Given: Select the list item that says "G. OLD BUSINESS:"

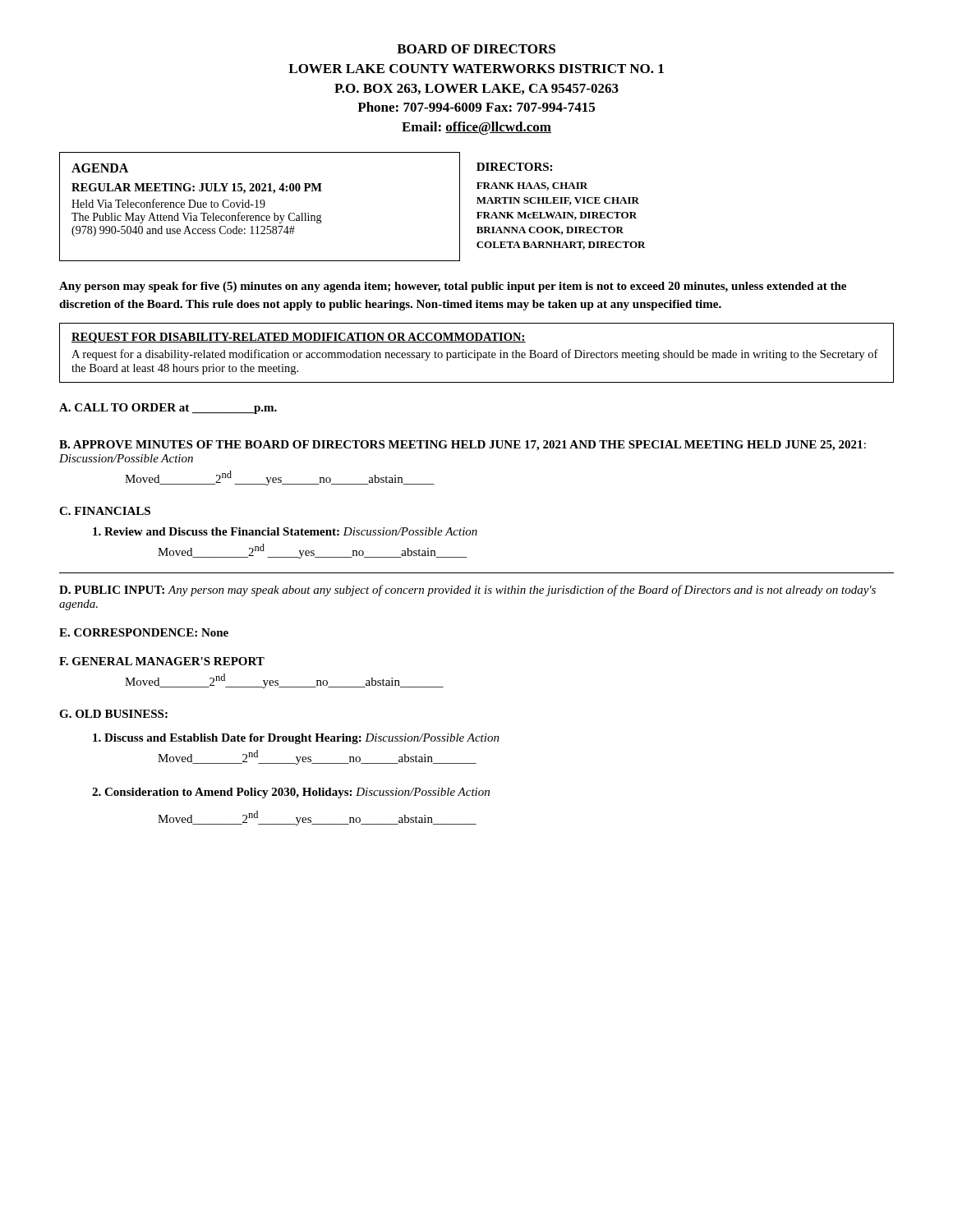Looking at the screenshot, I should click(x=476, y=767).
